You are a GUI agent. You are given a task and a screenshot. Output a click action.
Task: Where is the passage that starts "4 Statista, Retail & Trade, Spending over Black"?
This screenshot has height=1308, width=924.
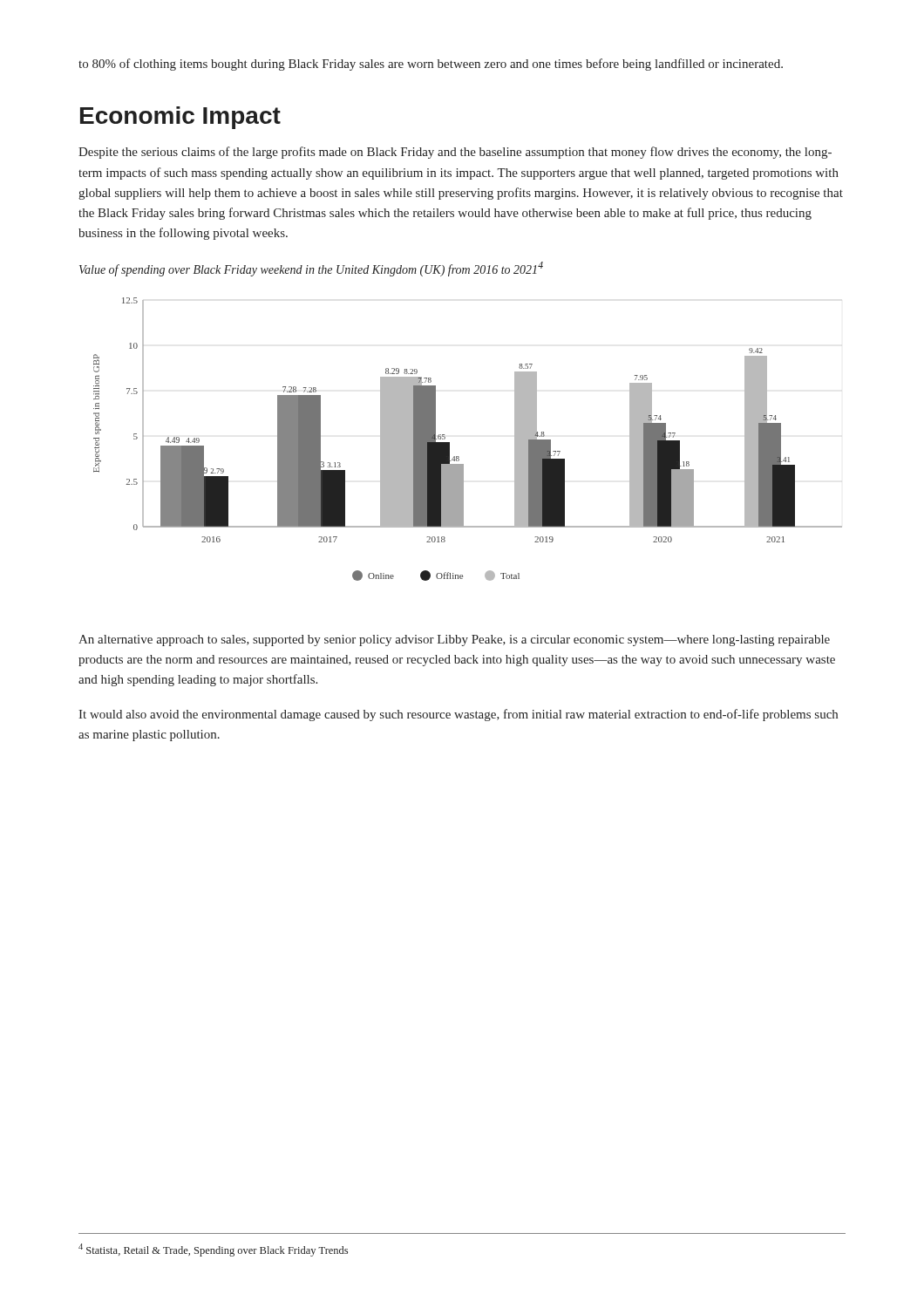[x=213, y=1250]
